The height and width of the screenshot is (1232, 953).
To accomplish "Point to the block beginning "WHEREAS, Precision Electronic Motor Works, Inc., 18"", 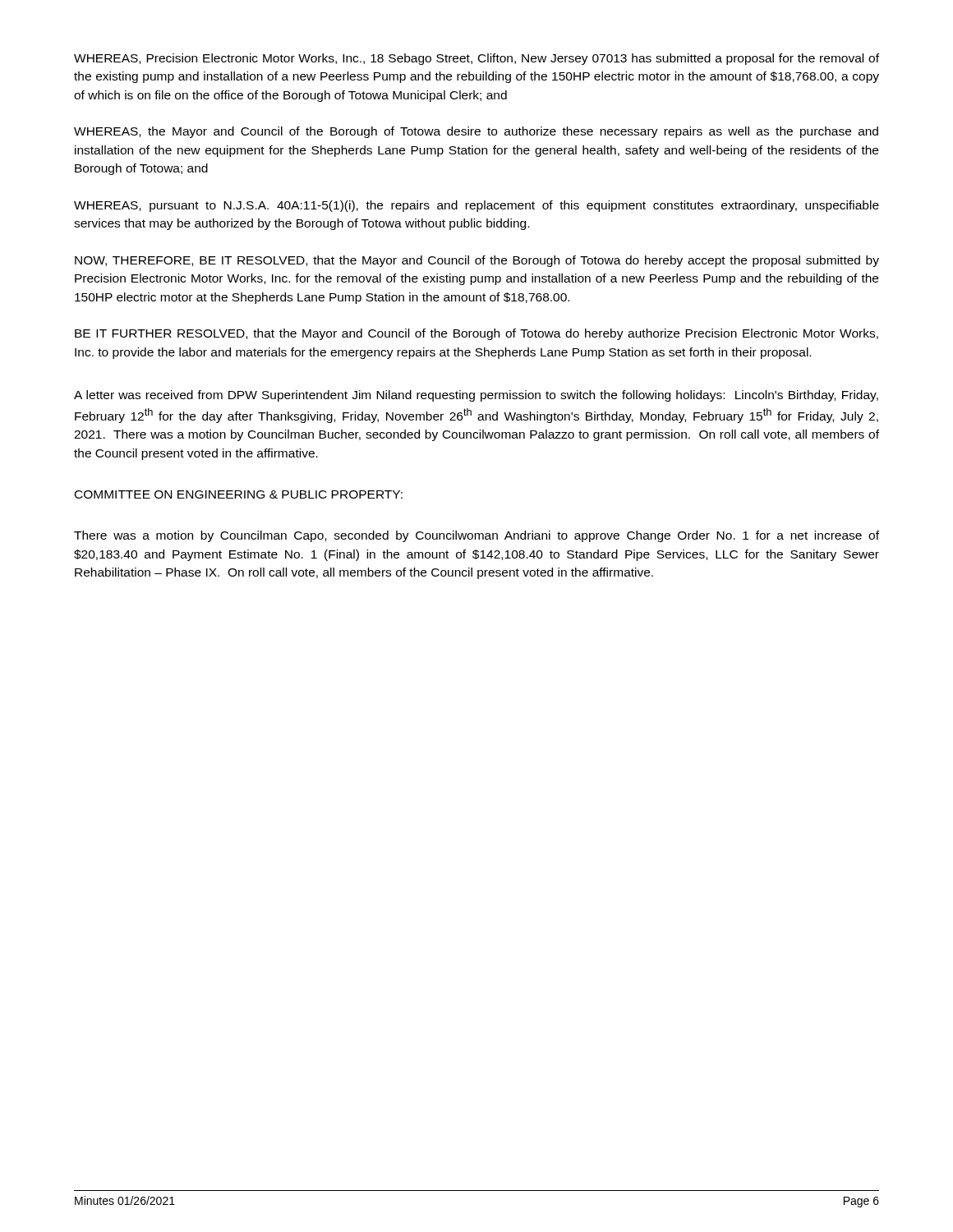I will click(x=476, y=76).
